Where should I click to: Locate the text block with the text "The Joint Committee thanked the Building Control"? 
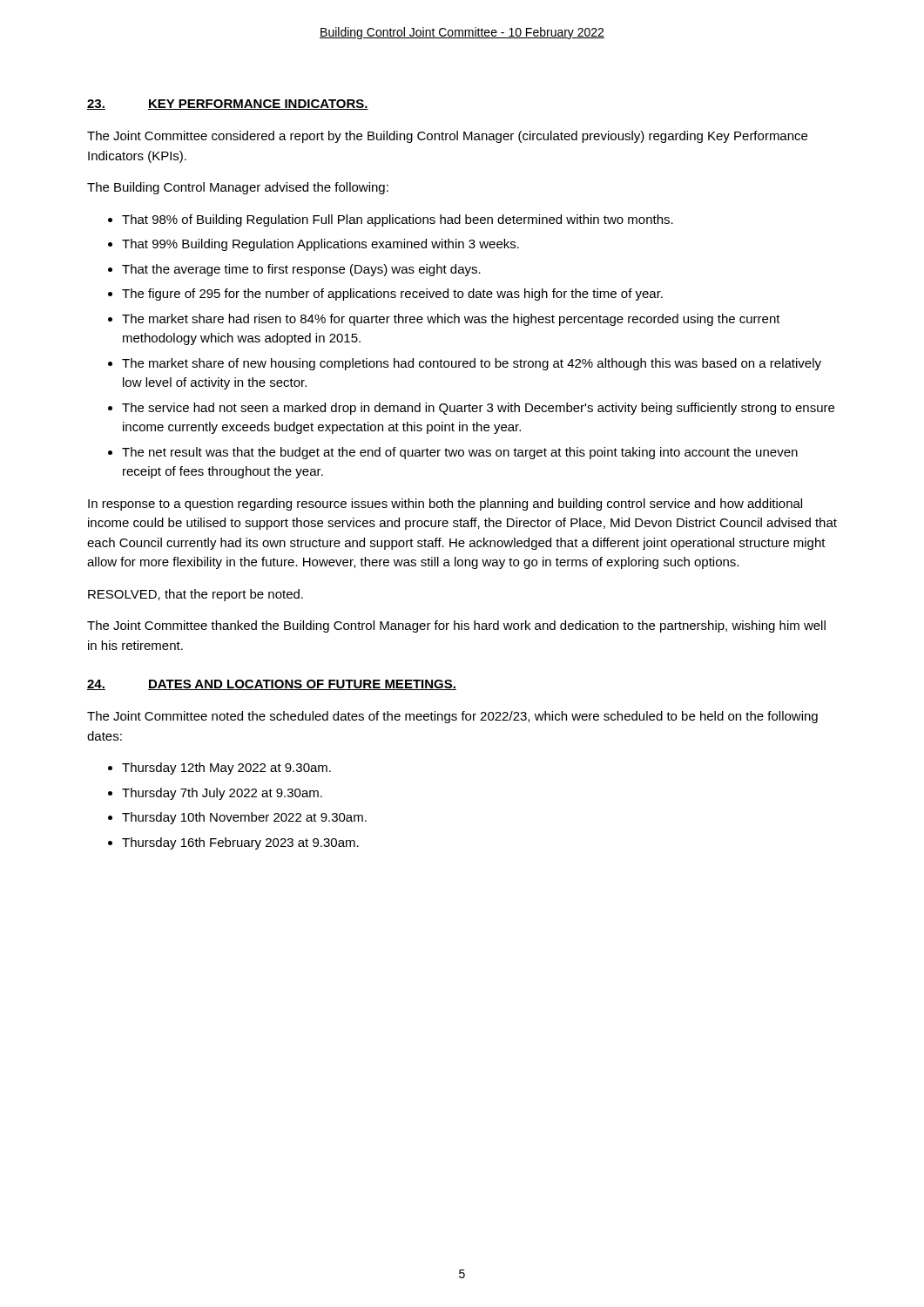(457, 635)
